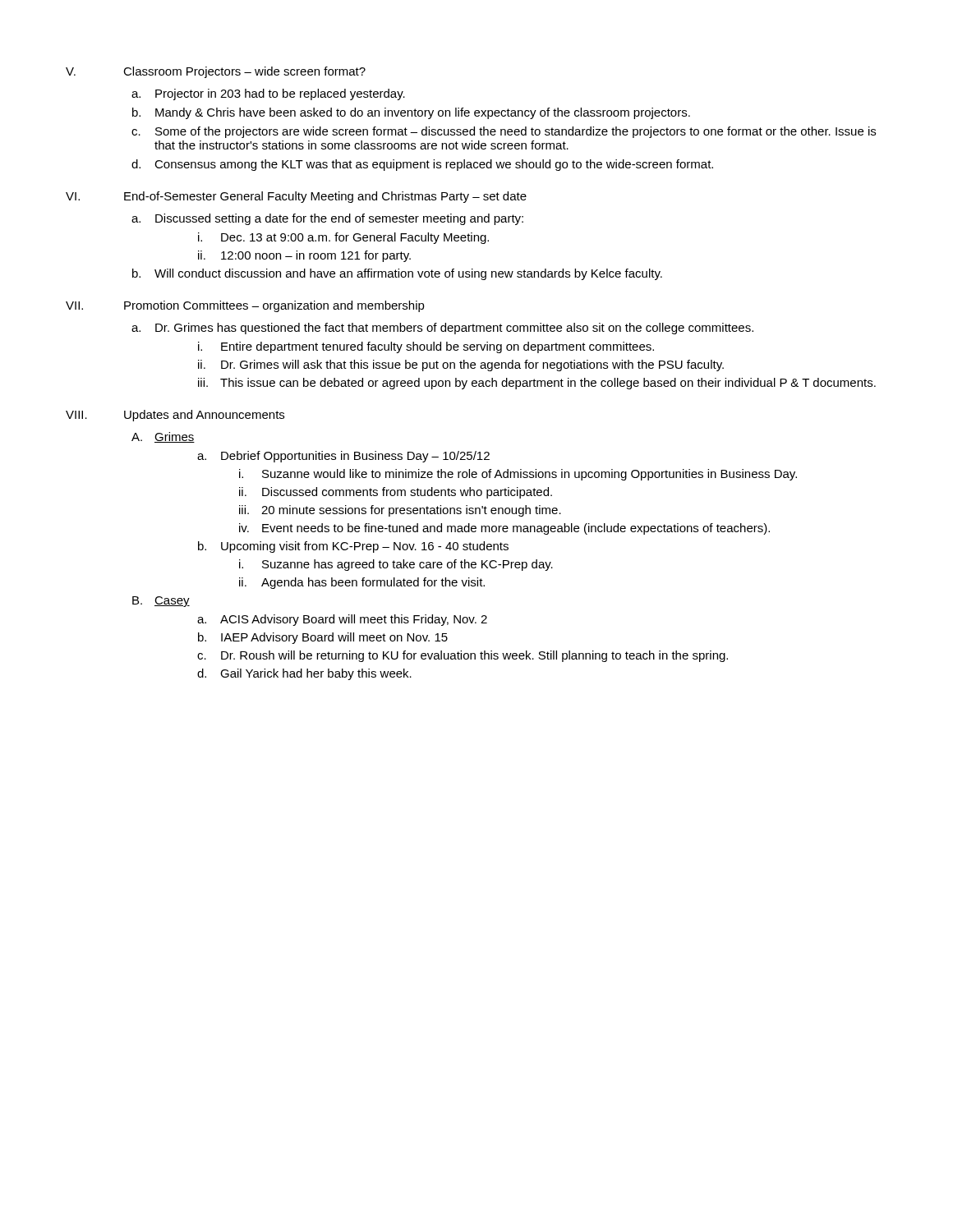Find the block on this page that starts "iii. 20 minute sessions for presentations isn't enough"

coord(400,510)
